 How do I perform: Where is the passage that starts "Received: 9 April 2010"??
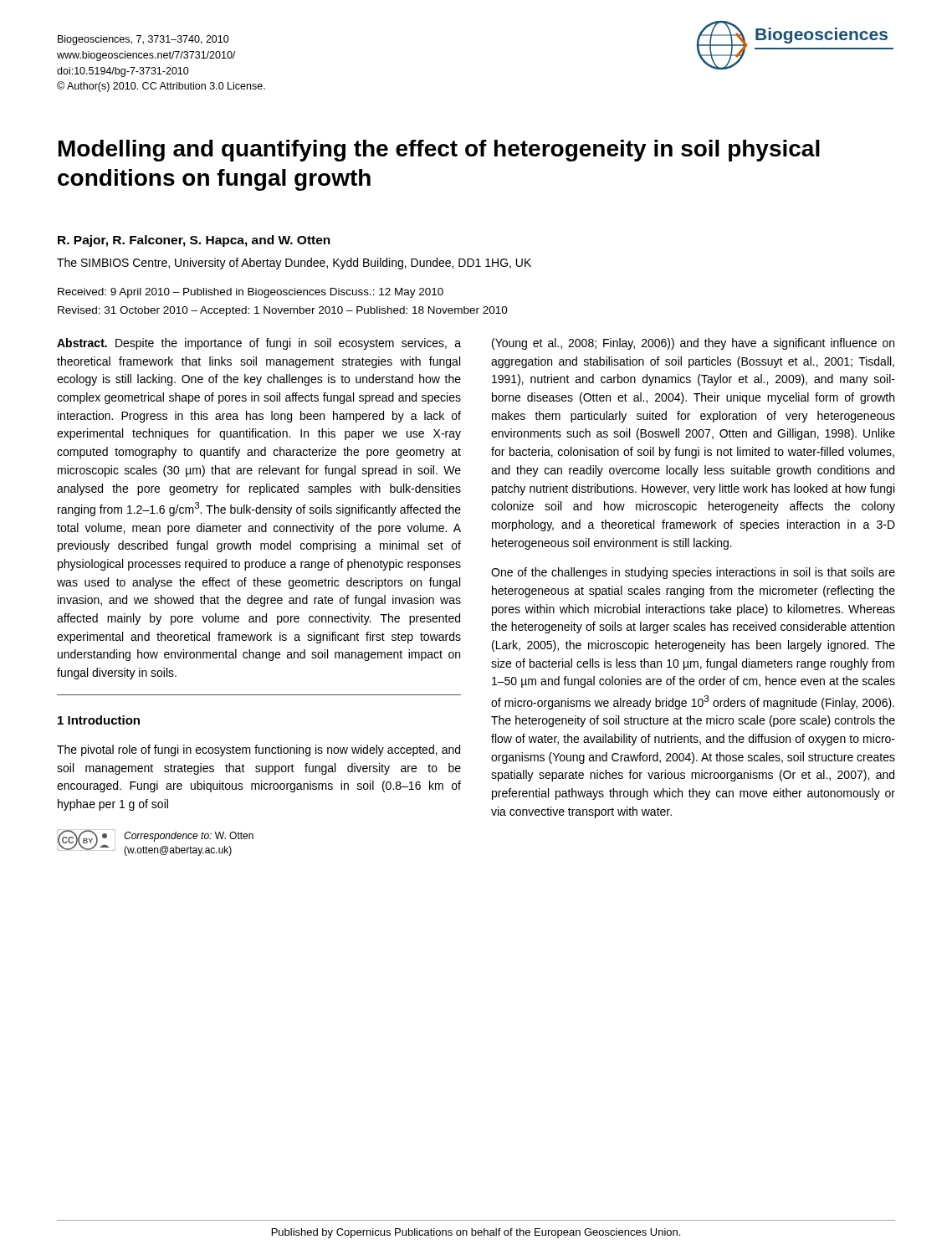(x=476, y=301)
